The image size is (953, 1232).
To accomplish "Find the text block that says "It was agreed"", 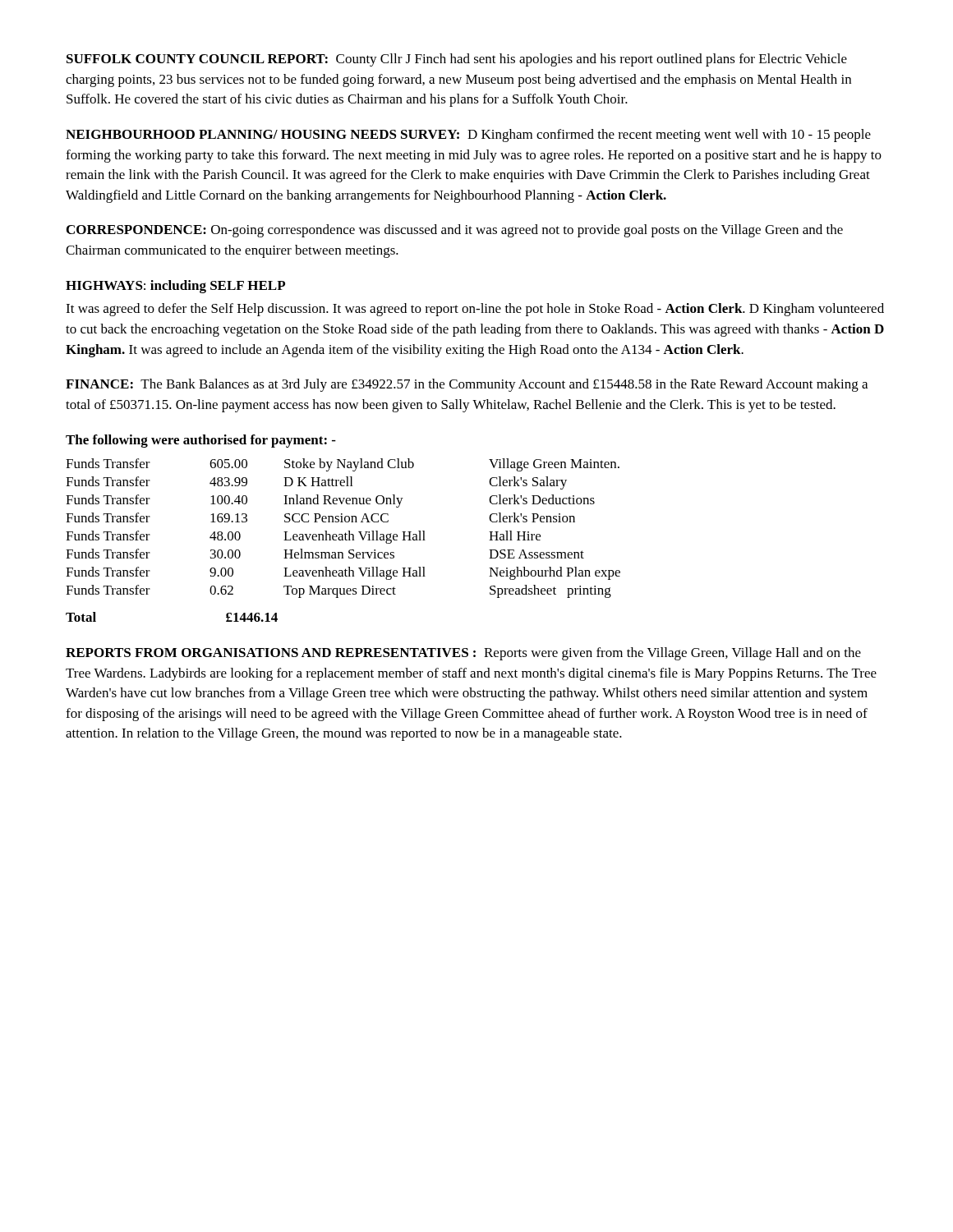I will click(475, 329).
